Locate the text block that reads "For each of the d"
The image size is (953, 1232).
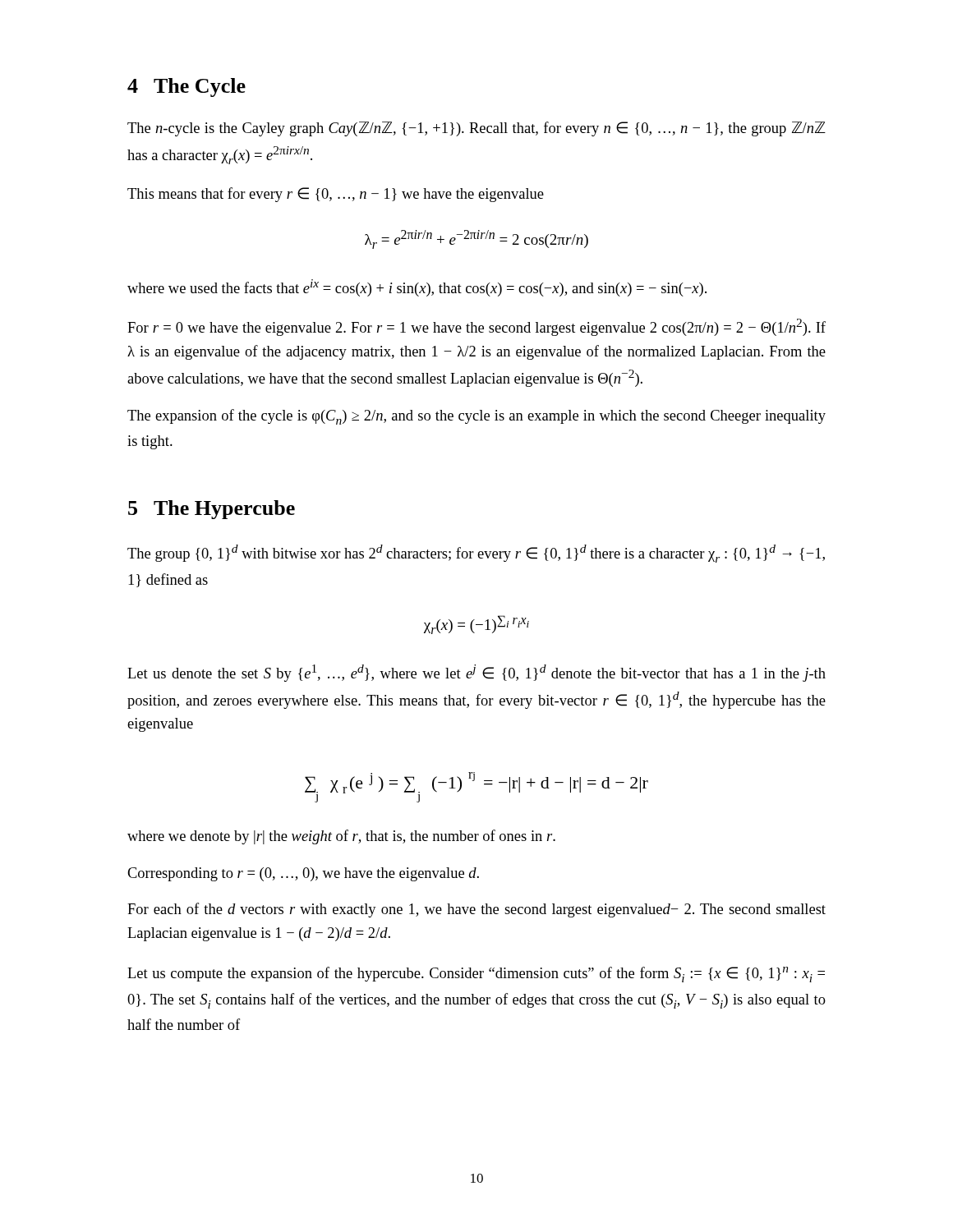tap(476, 922)
